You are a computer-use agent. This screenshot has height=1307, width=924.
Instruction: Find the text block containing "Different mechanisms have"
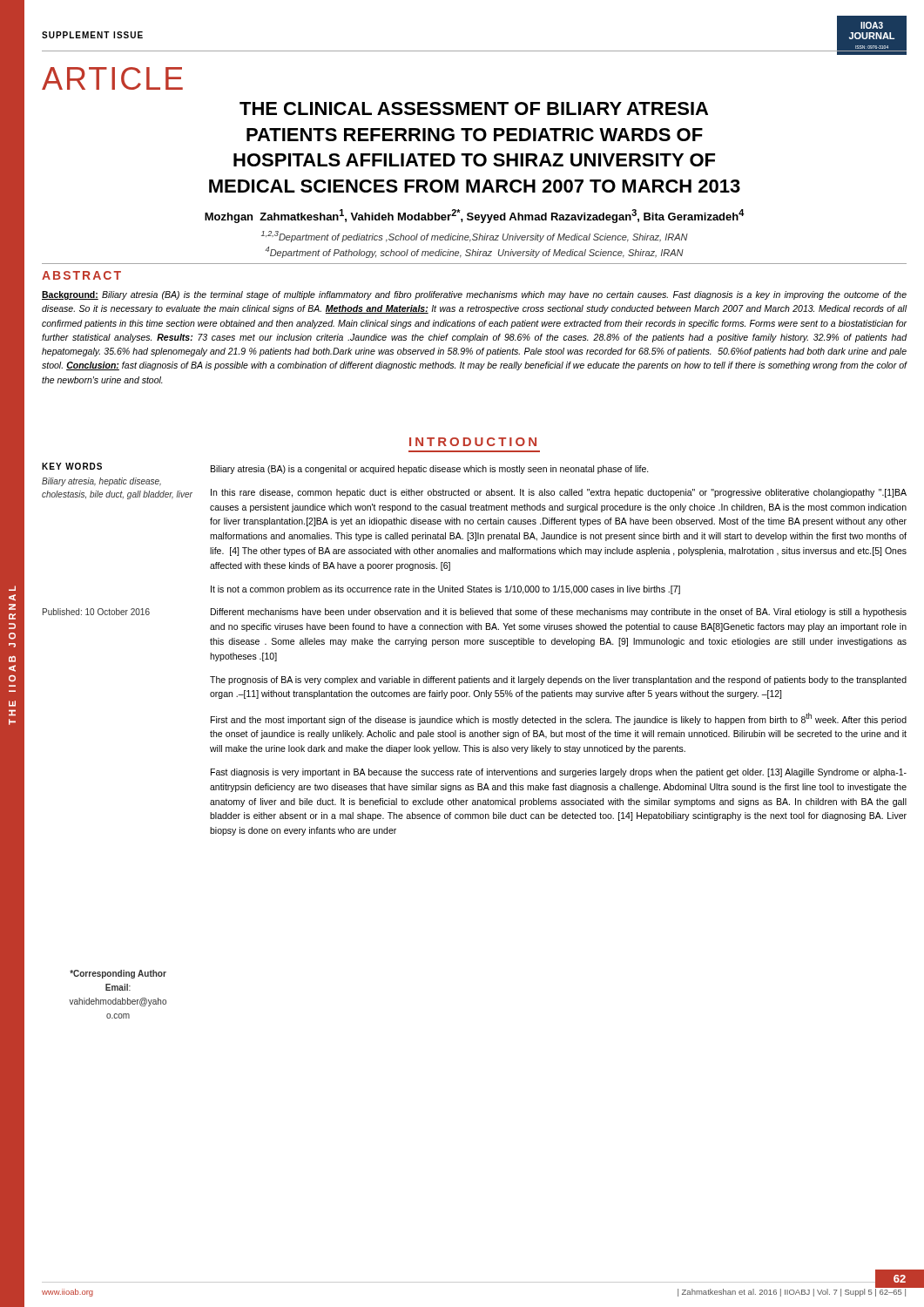tap(558, 634)
